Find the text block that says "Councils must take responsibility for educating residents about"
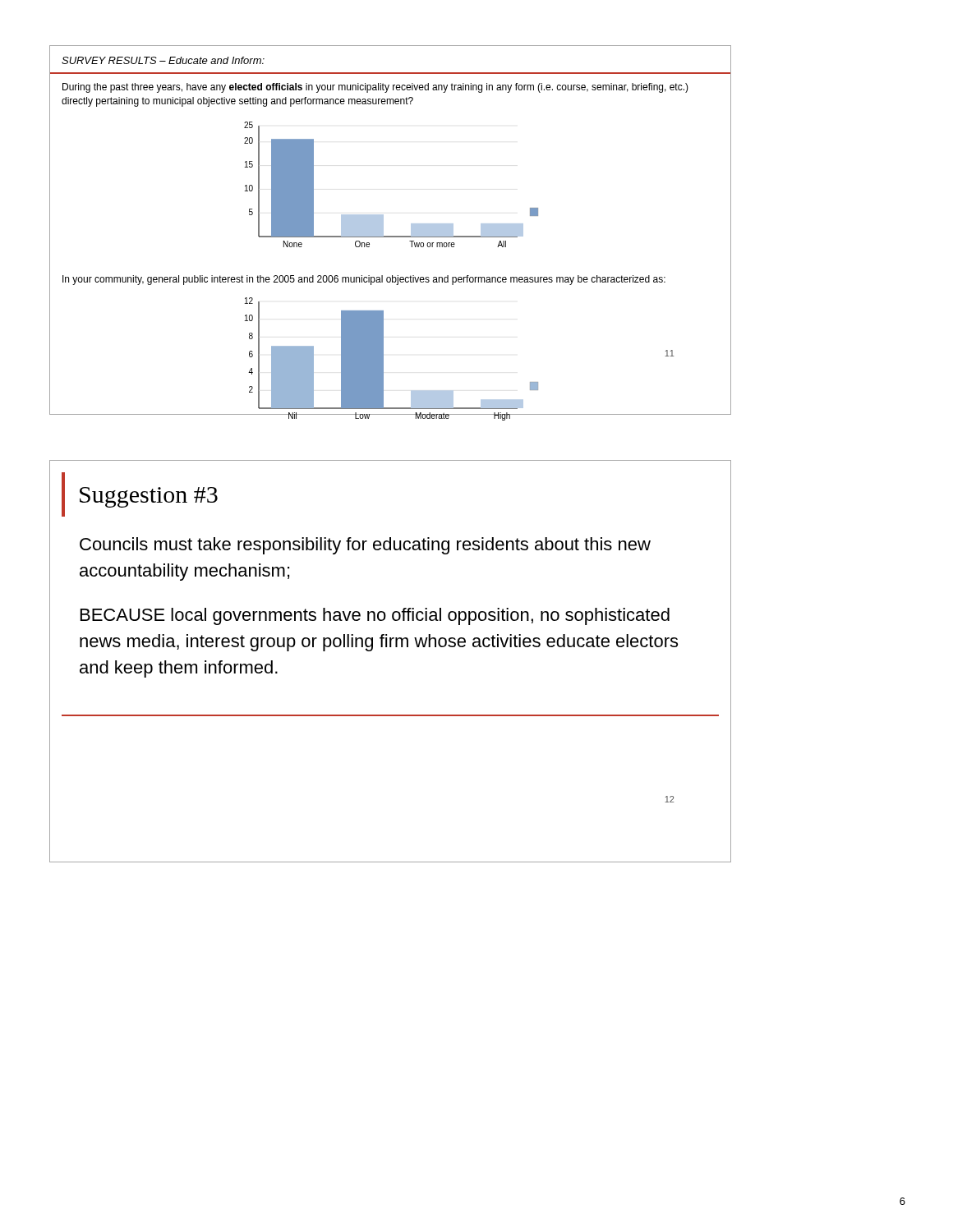This screenshot has height=1232, width=953. click(x=365, y=557)
